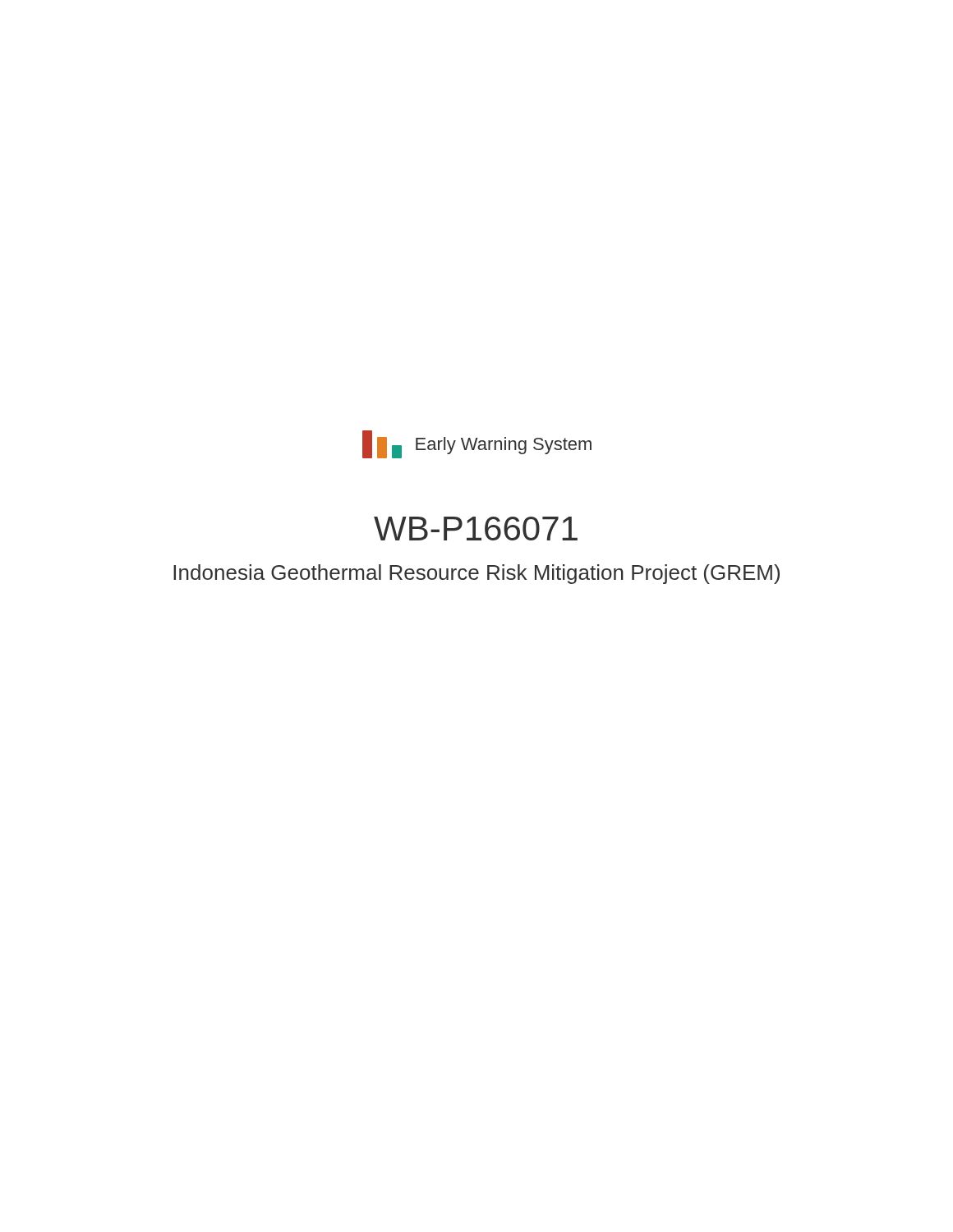
Task: Click on the logo
Action: (x=382, y=444)
